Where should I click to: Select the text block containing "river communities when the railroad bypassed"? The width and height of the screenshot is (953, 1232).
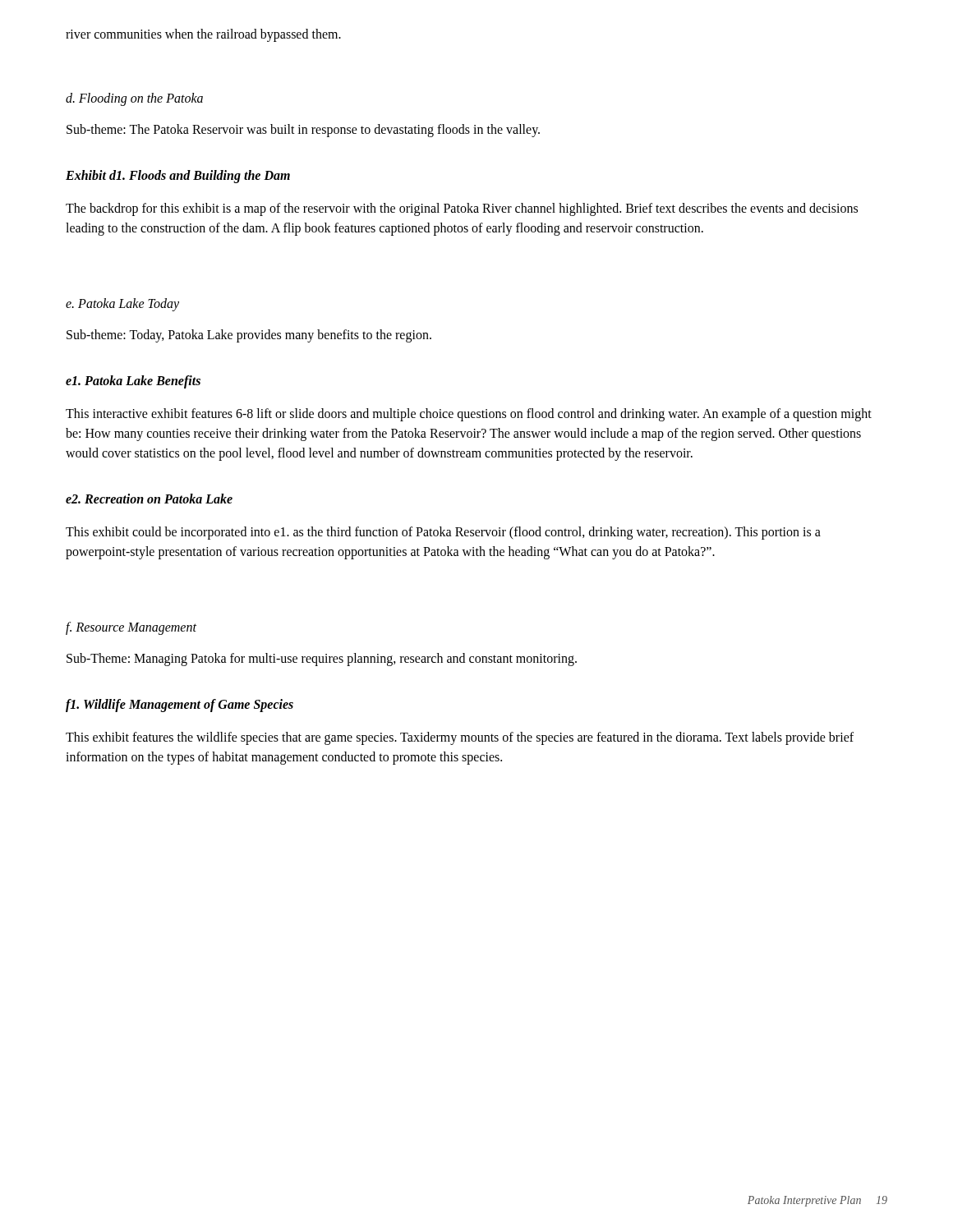coord(203,35)
